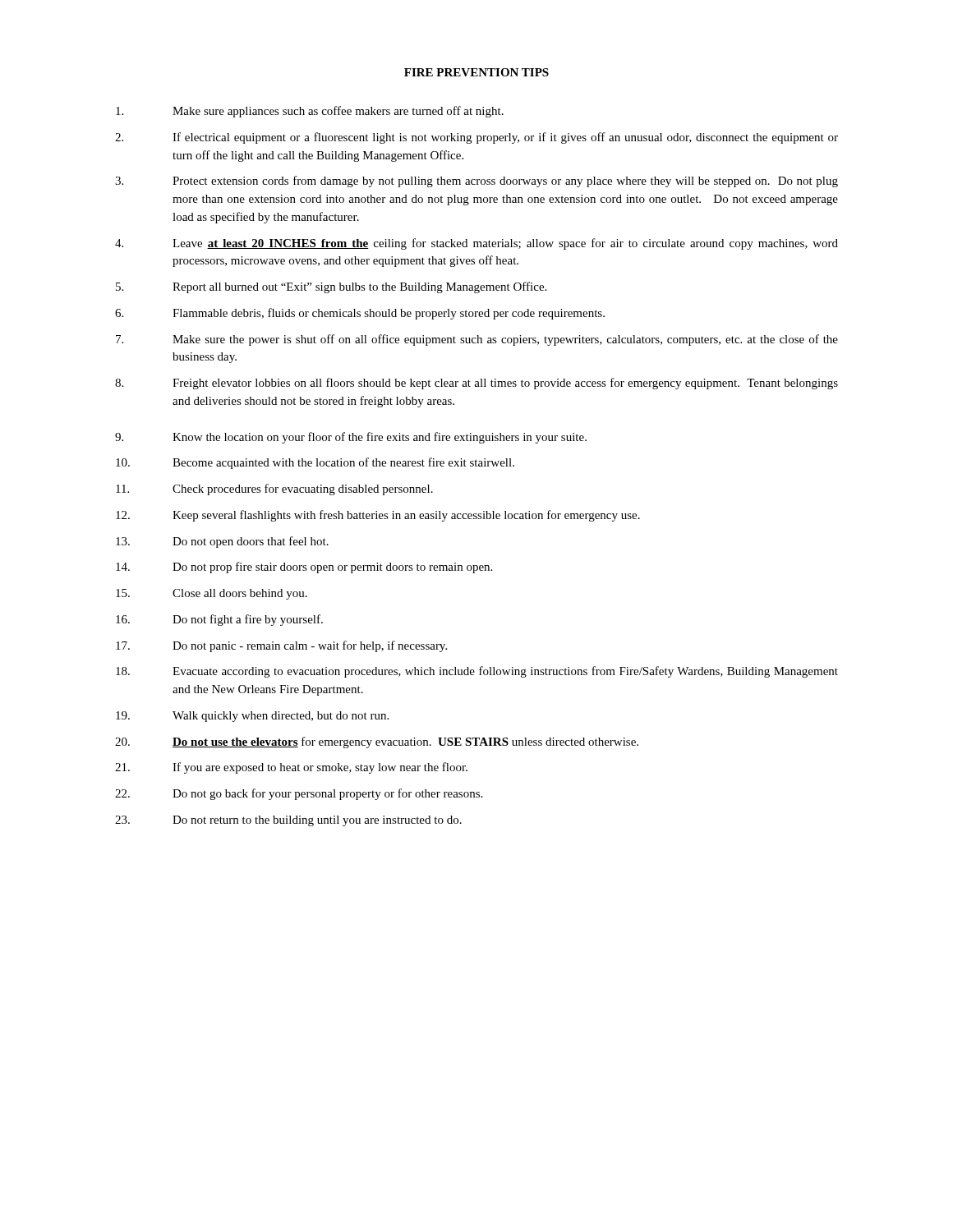Where is the passage that starts "20. Do not use the elevators for emergency"?
This screenshot has height=1232, width=953.
(476, 742)
